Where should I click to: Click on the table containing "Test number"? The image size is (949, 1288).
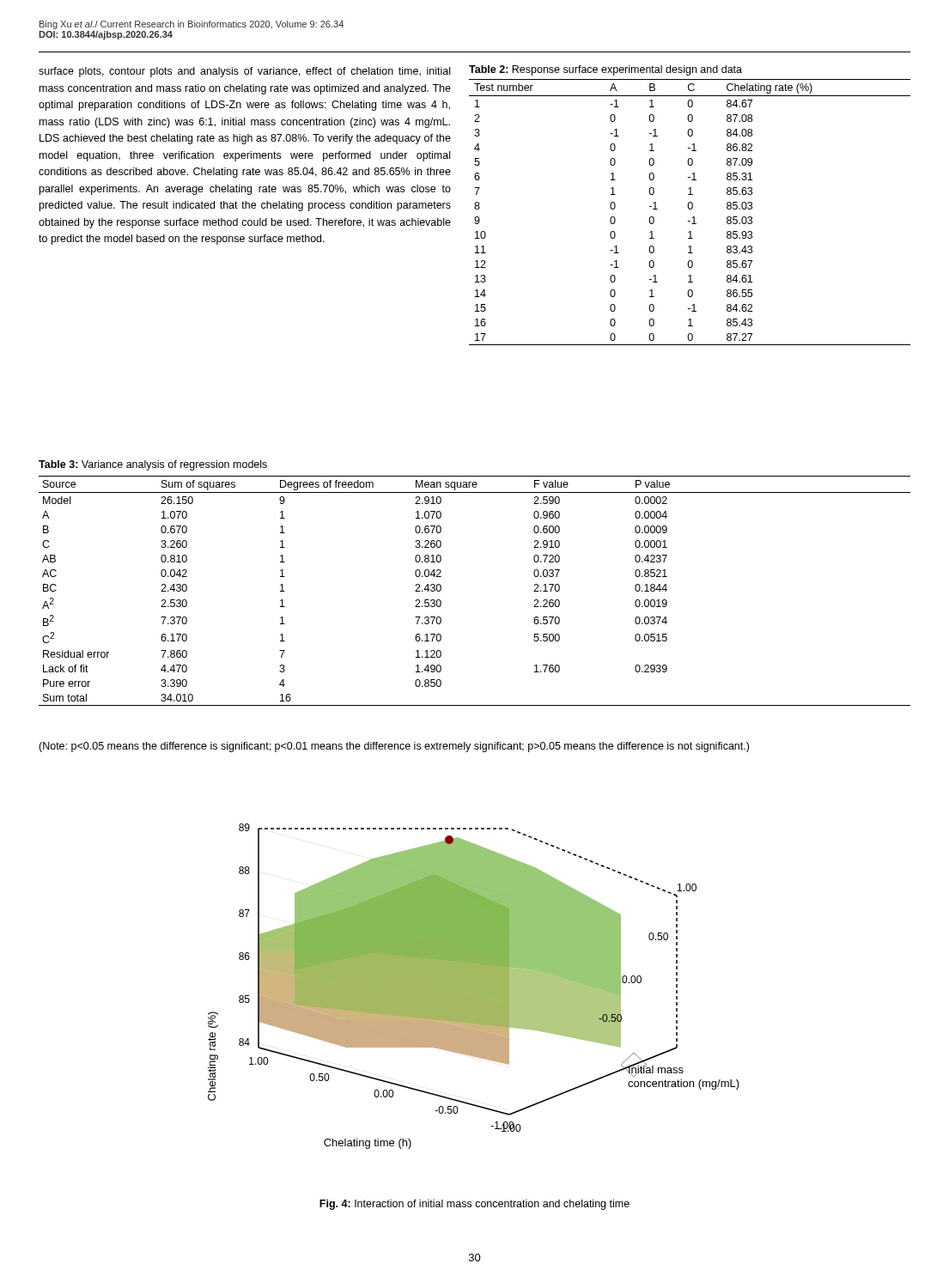coord(690,212)
